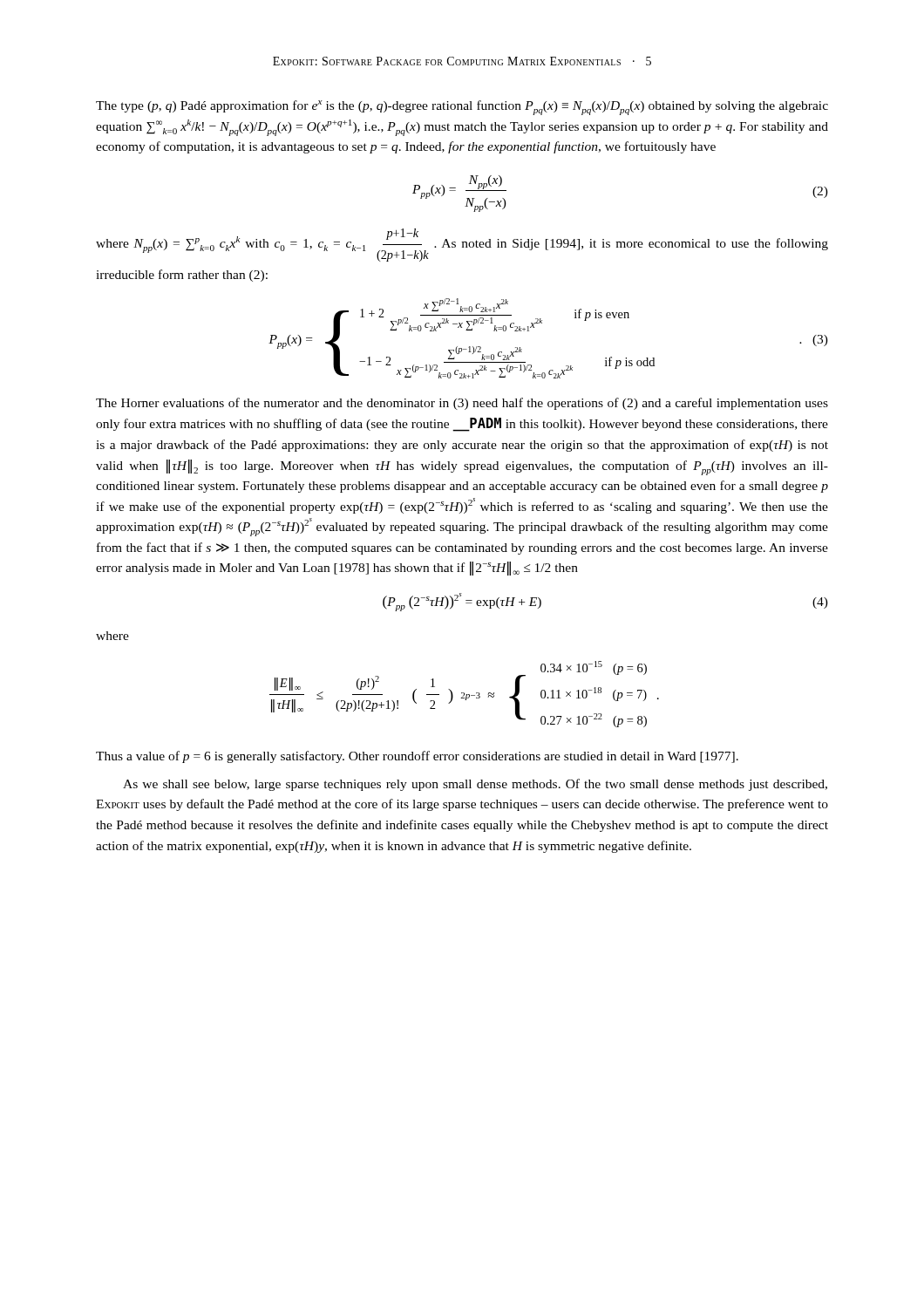Locate the formula that opens with "‖E‖∞ ‖τH‖∞ ≤ (p!)2 (2p)!(2p+1)! ( 1 2"

pos(462,695)
